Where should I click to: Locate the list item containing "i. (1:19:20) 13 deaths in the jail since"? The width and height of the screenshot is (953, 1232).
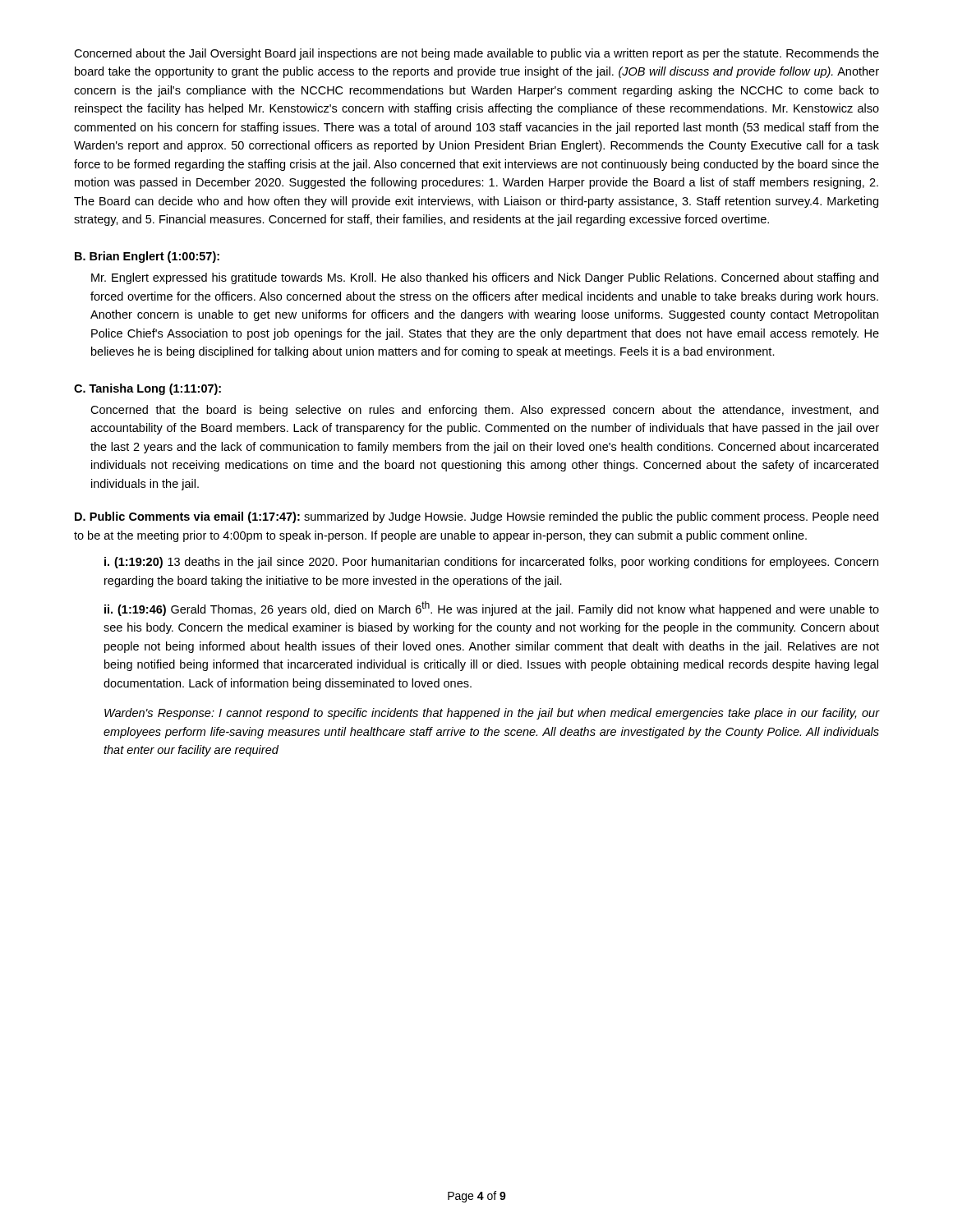pos(491,571)
